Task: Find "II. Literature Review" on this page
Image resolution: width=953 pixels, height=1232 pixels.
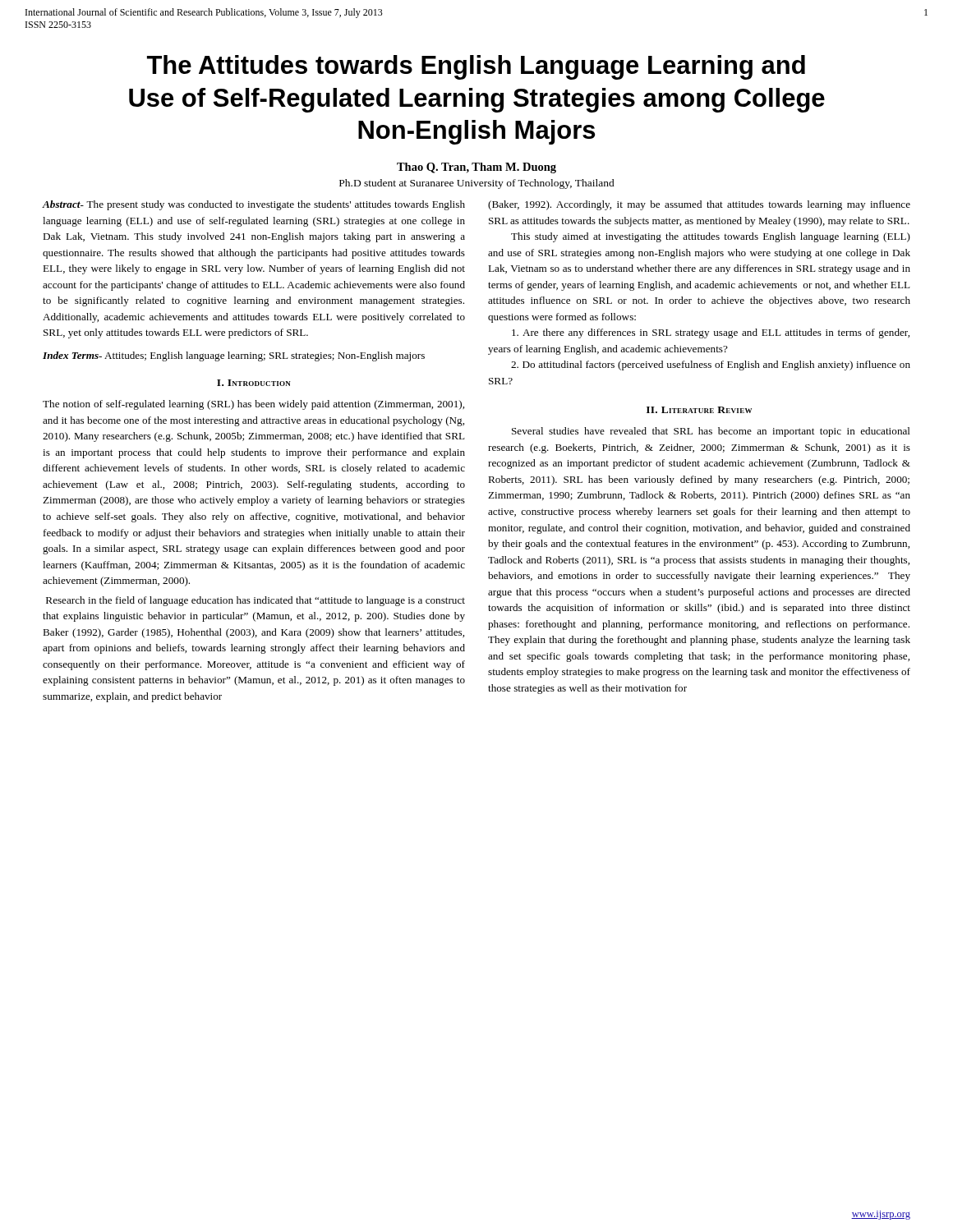Action: [699, 410]
